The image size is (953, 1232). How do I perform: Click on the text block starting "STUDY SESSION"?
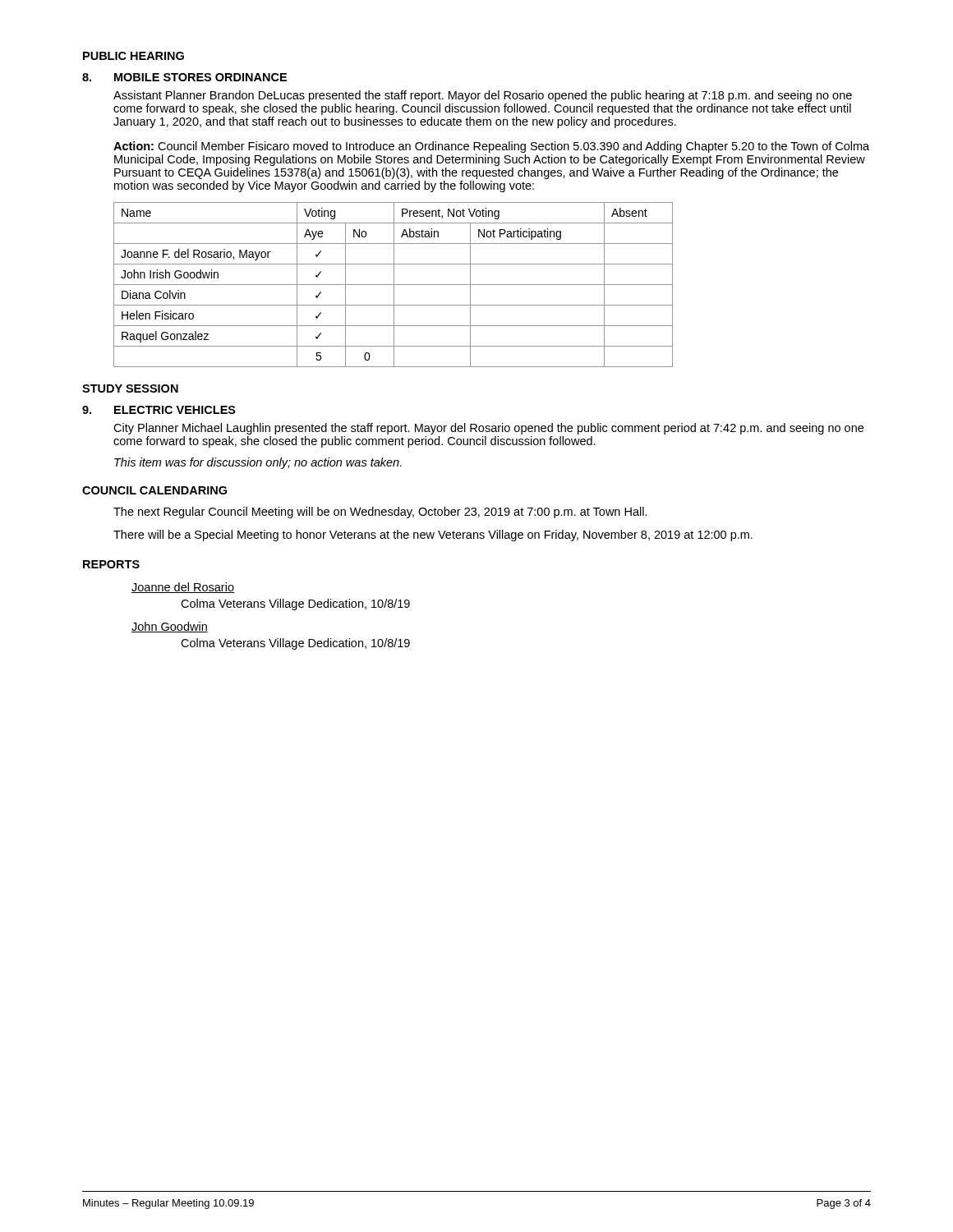click(130, 389)
